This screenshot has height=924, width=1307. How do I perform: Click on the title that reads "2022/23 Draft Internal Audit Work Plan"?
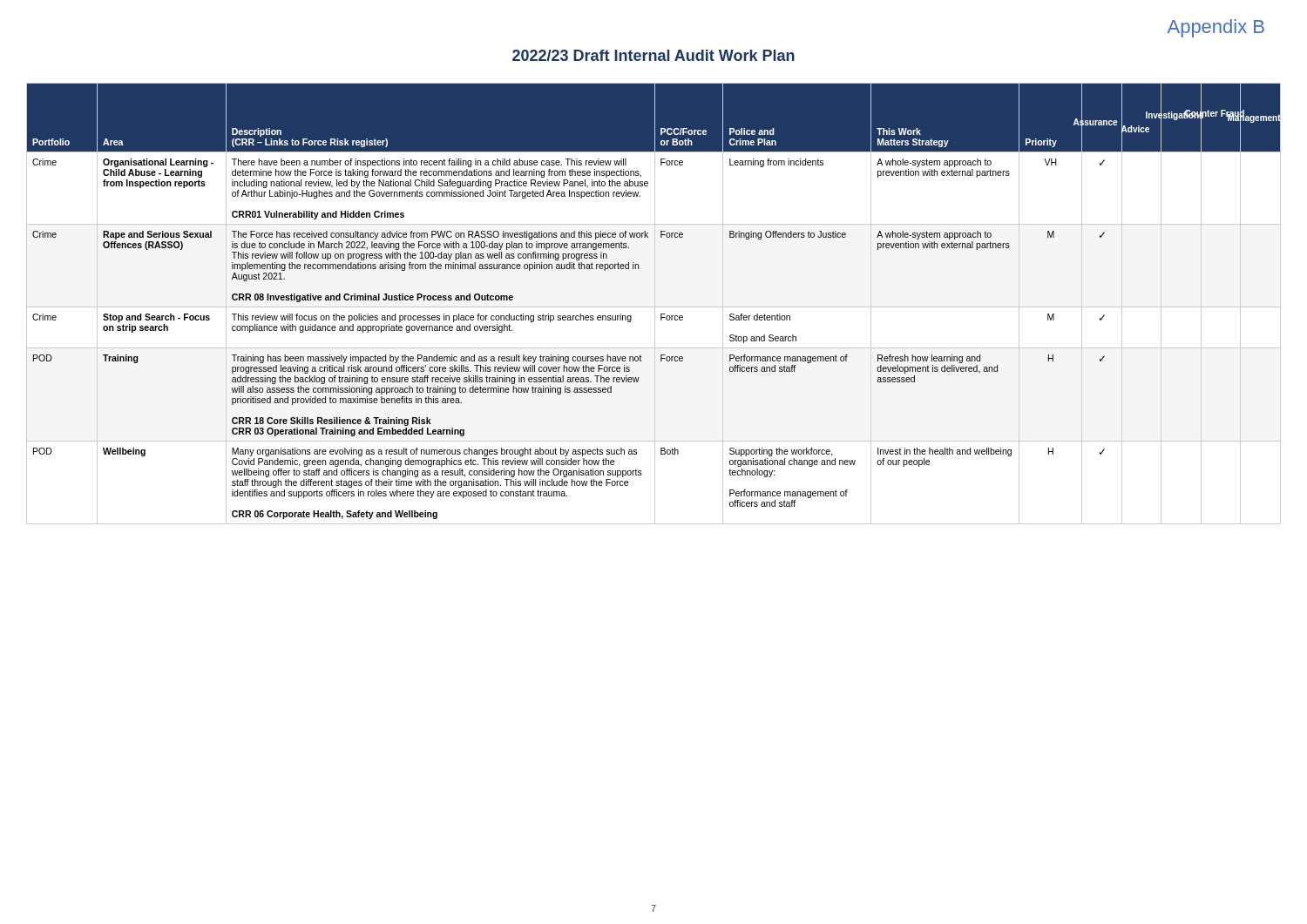[654, 56]
